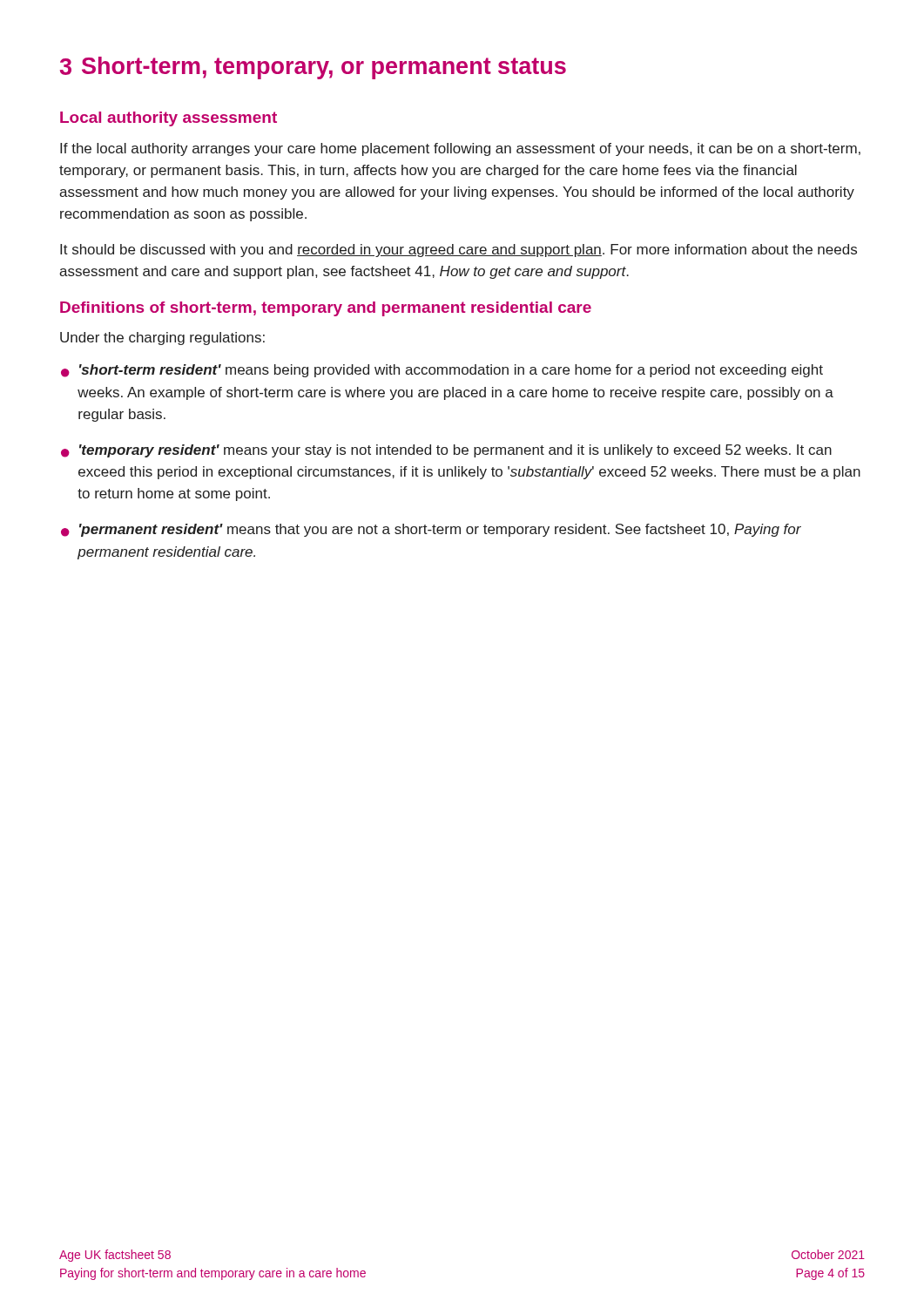
Task: Locate the list item with the text "● 'temporary resident' means your"
Action: coord(462,472)
